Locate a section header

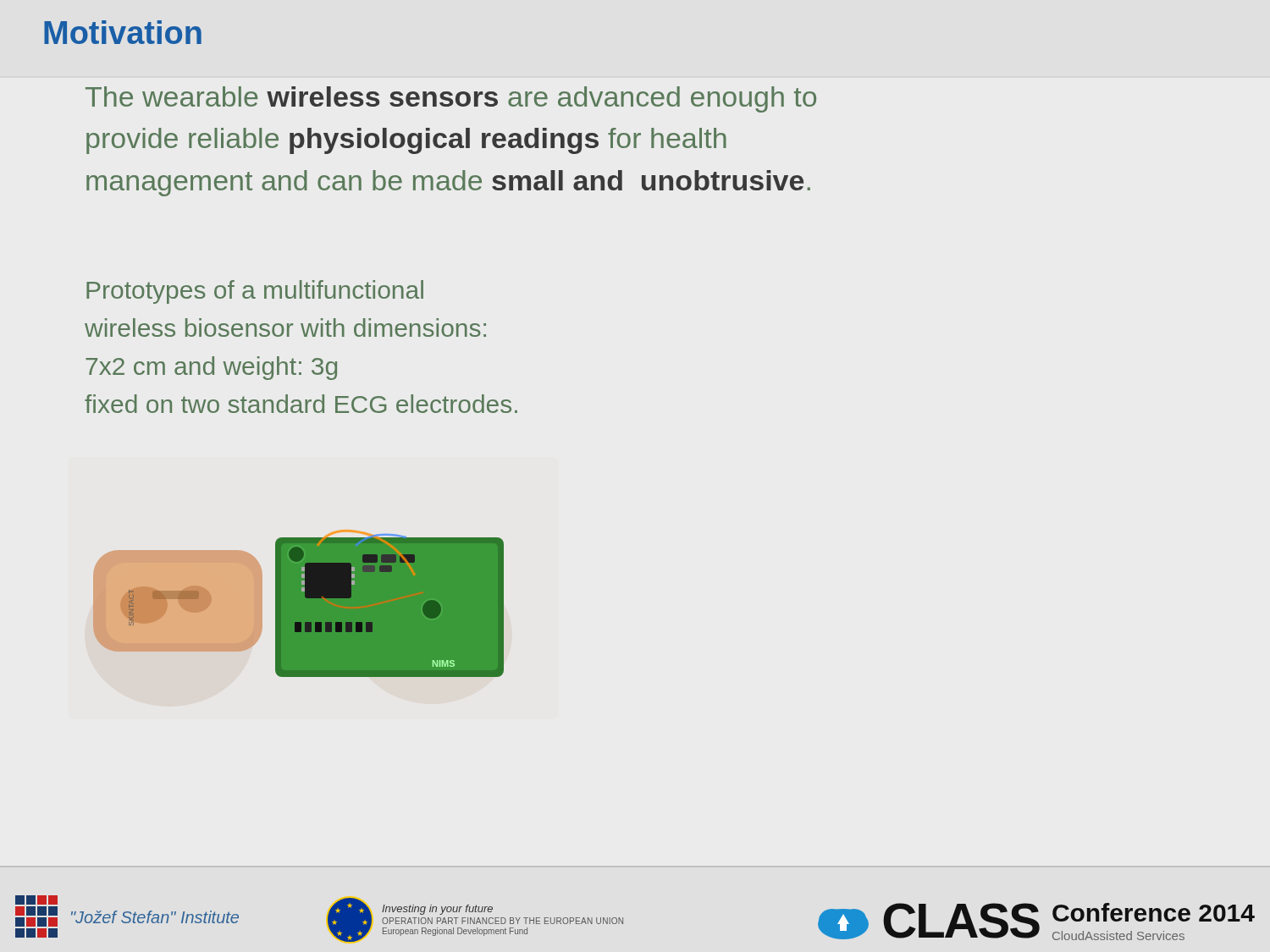(x=123, y=33)
